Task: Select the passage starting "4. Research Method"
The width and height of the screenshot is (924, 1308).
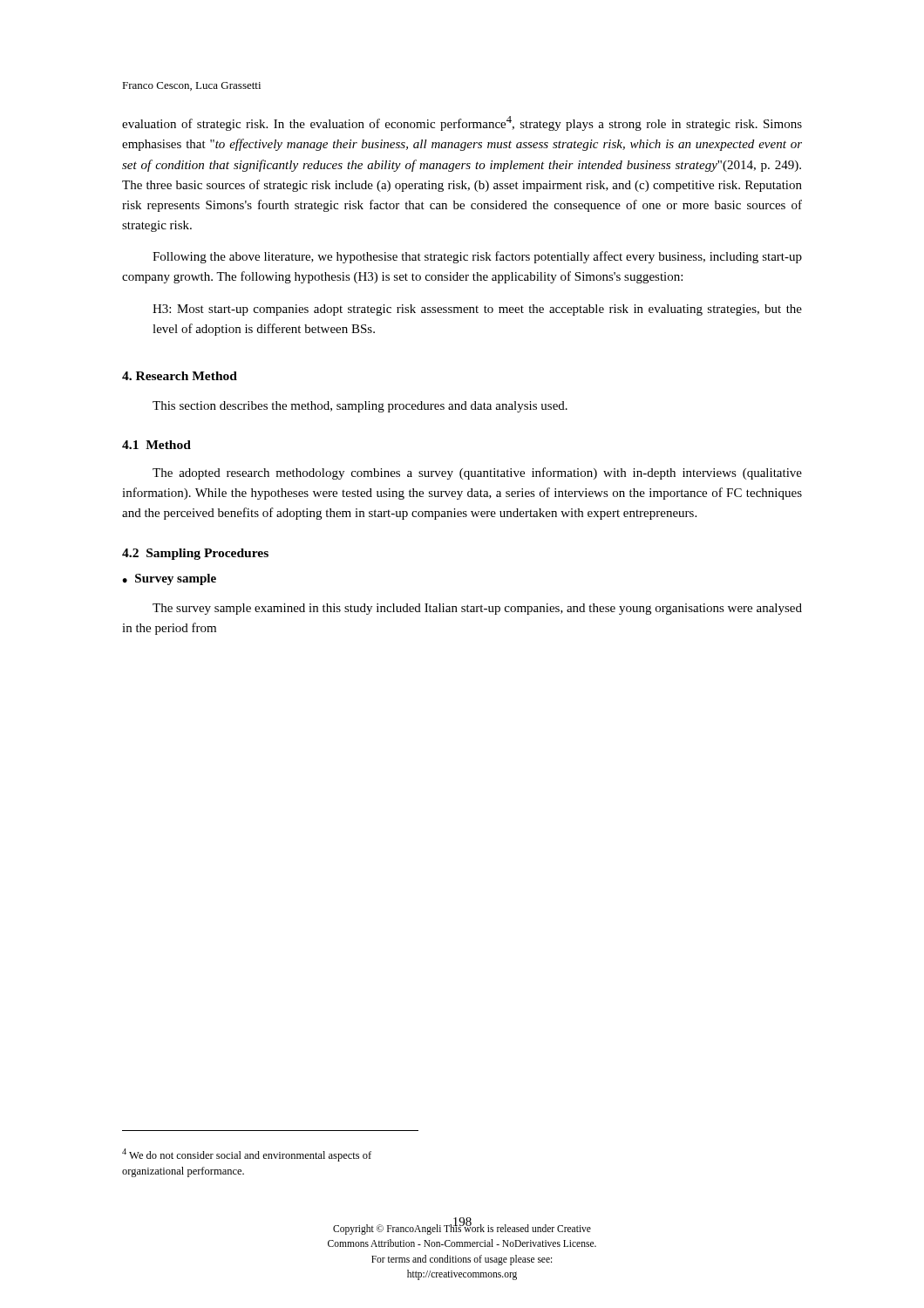Action: pos(180,375)
